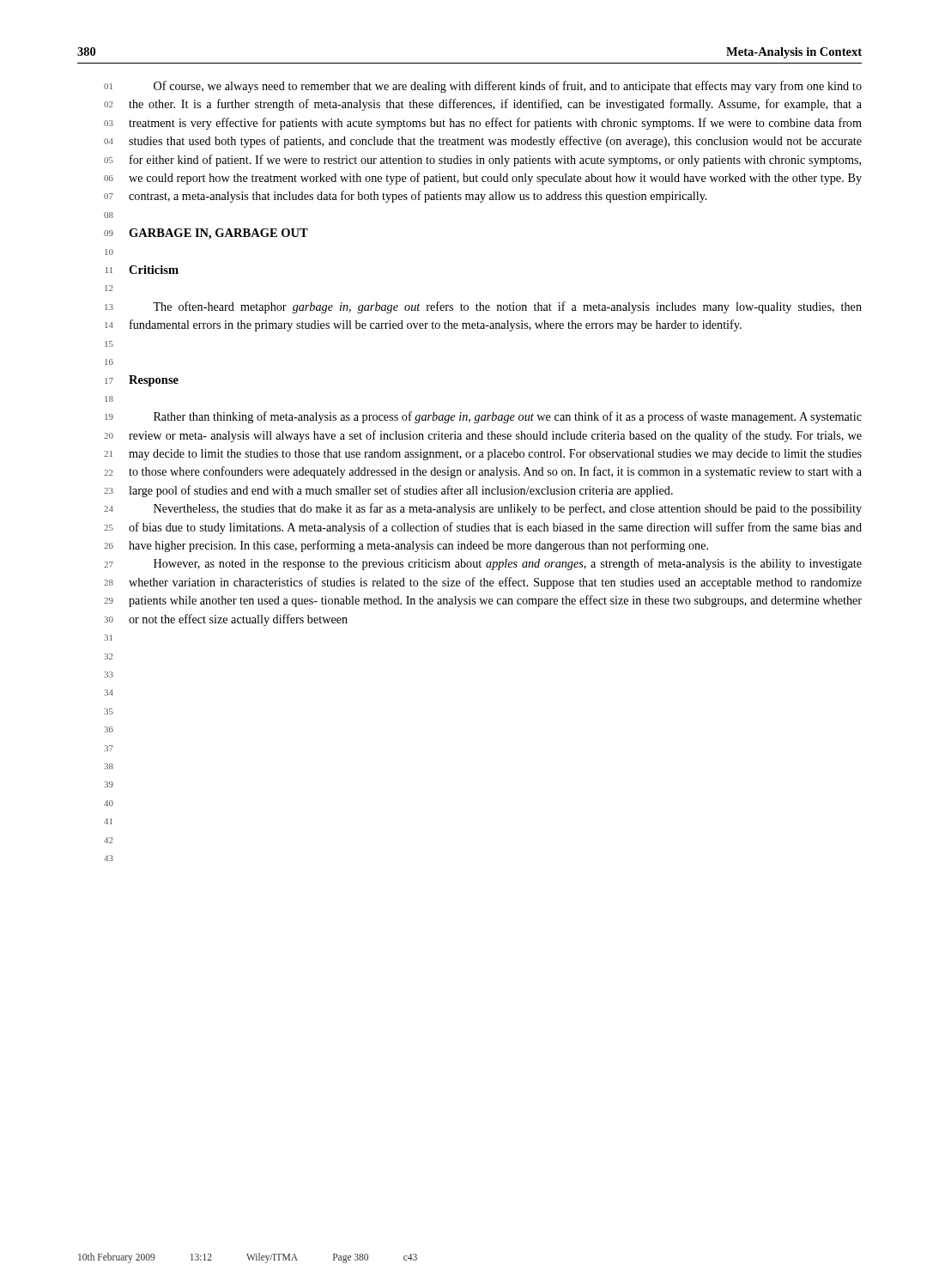This screenshot has width=939, height=1288.
Task: Point to the block beginning "Nevertheless, the studies that do make it as"
Action: (495, 528)
